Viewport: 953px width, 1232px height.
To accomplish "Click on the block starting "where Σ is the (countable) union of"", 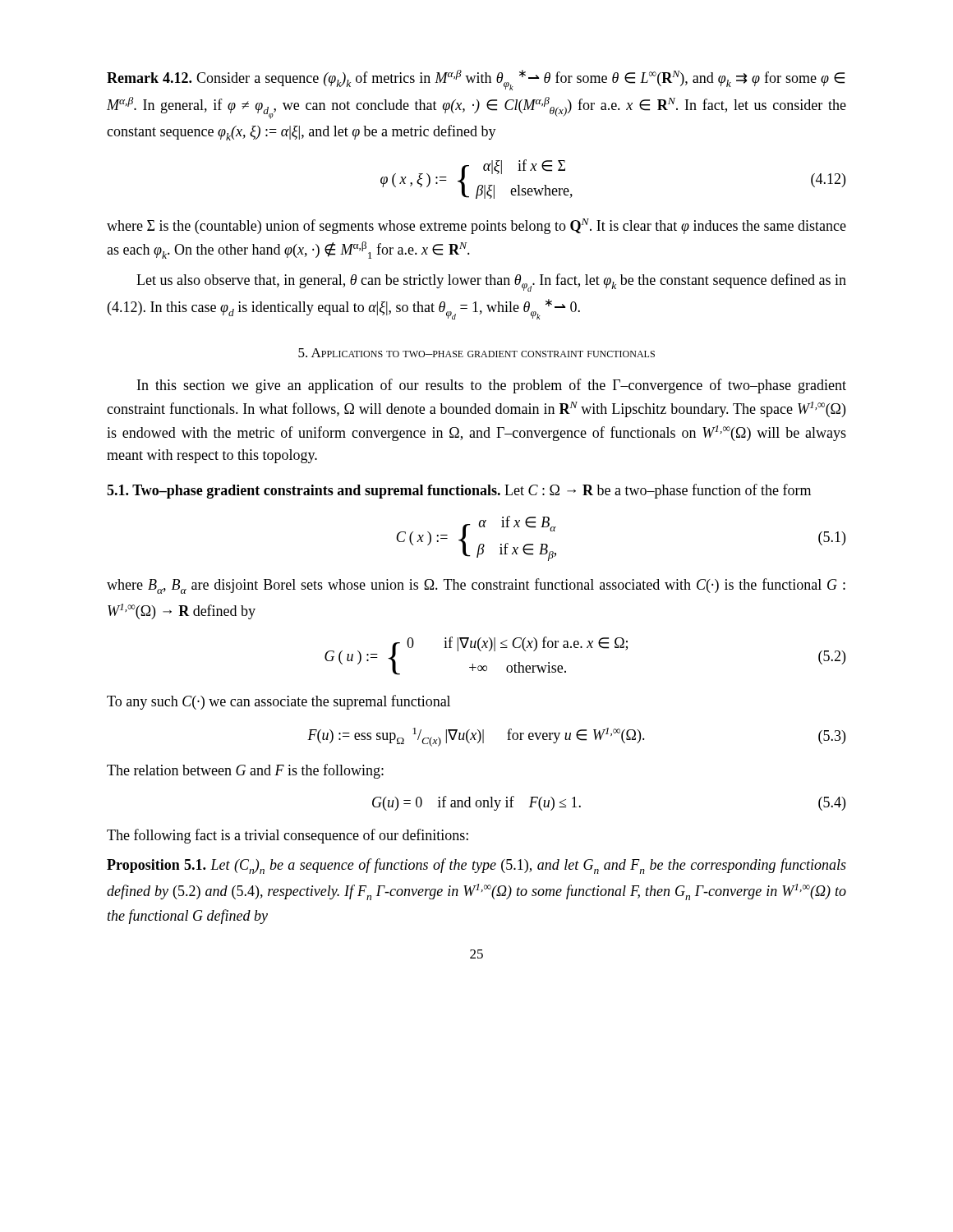I will [476, 238].
